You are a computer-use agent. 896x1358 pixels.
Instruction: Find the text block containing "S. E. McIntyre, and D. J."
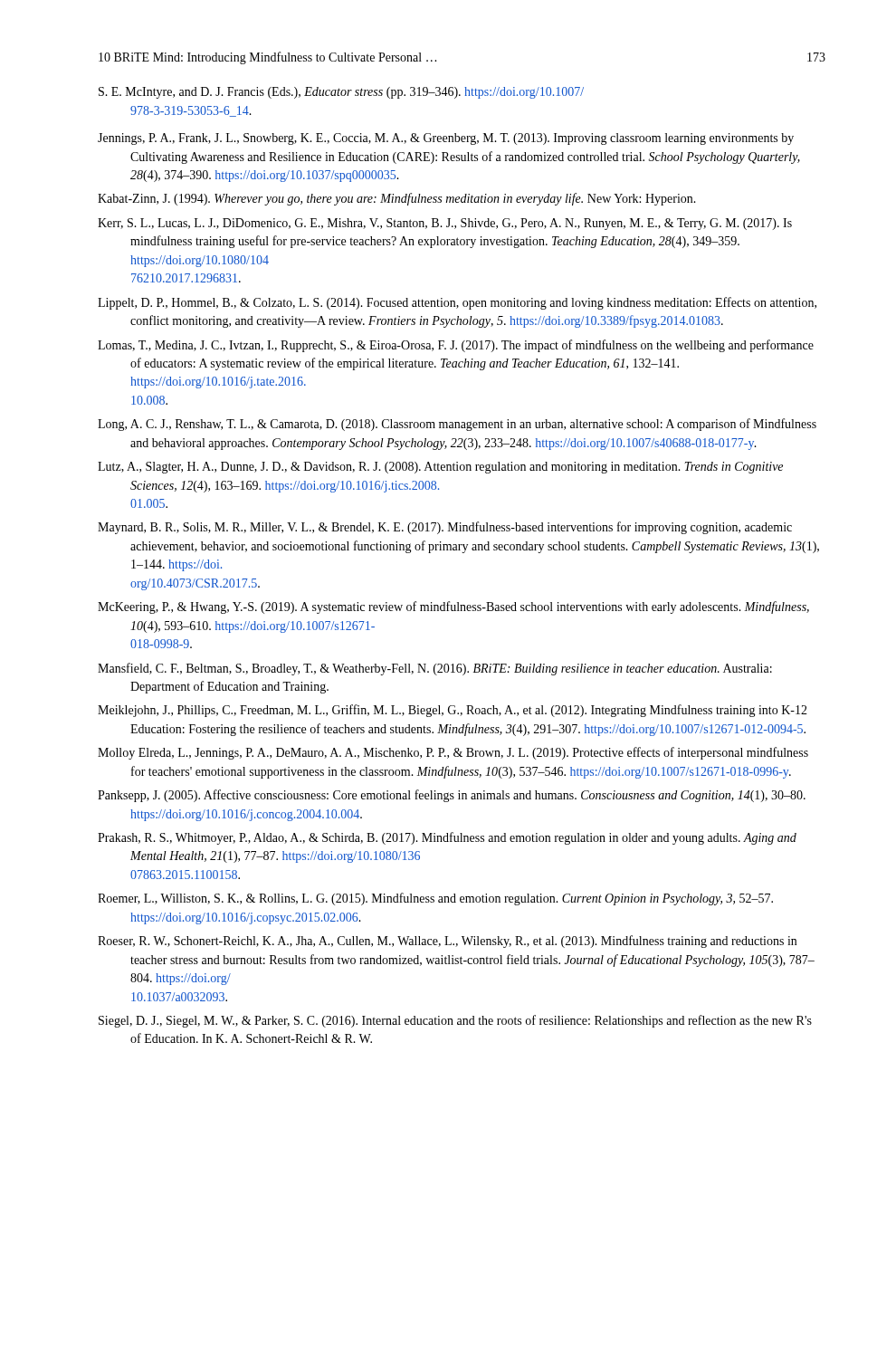click(x=341, y=101)
